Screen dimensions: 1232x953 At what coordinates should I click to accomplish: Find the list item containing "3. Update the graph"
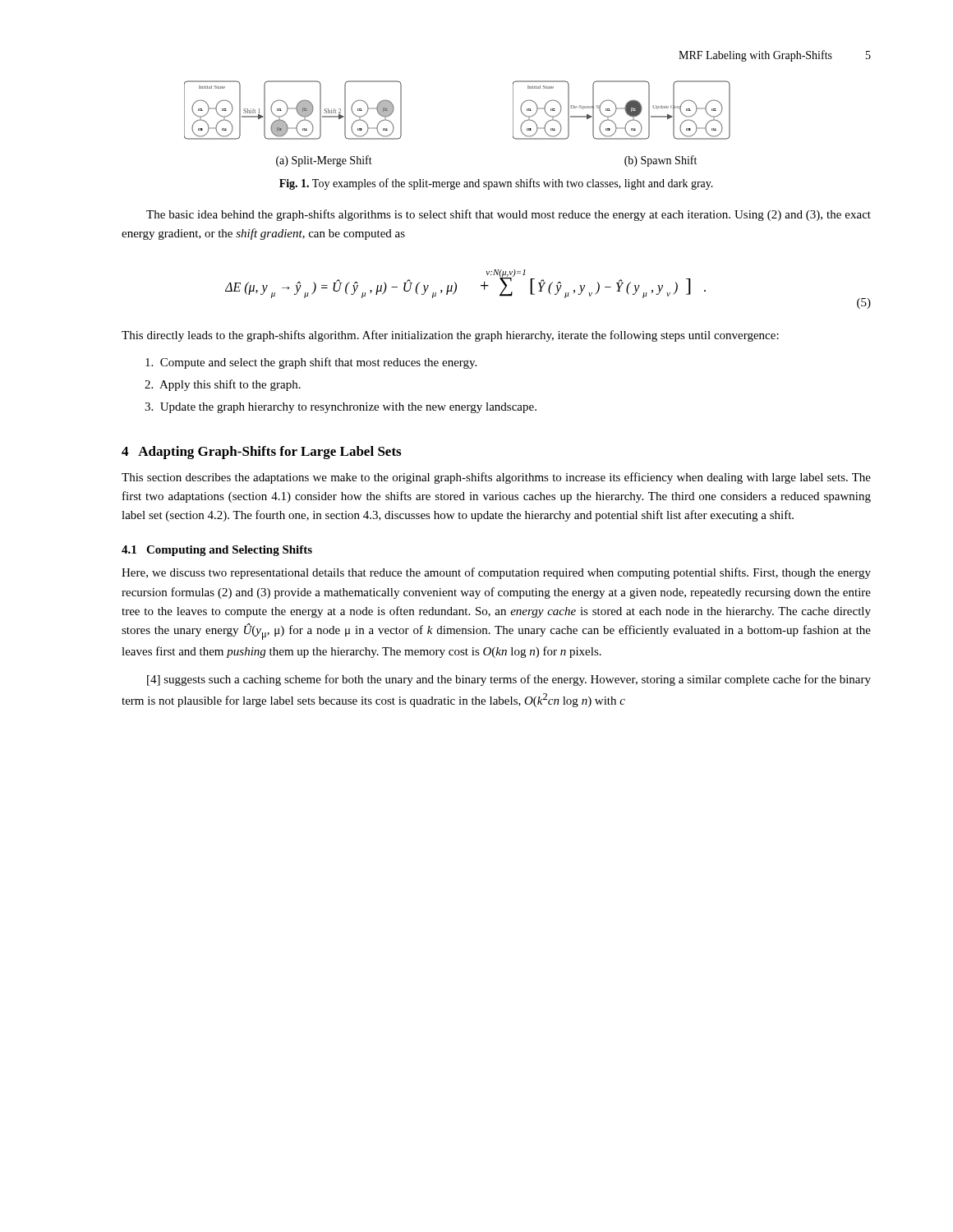point(341,407)
